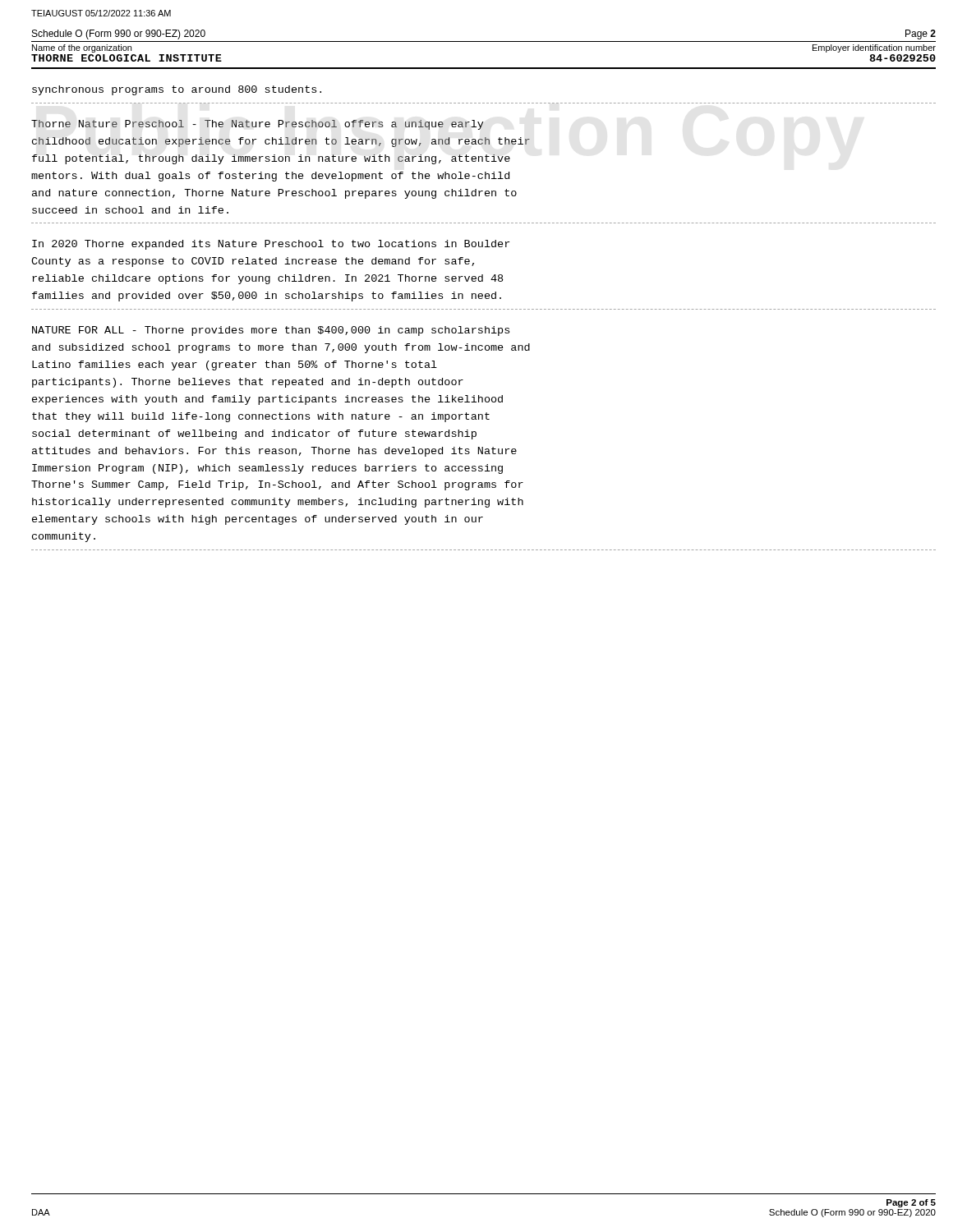Find the text starting "In 2020 Thorne expanded its"

point(271,270)
